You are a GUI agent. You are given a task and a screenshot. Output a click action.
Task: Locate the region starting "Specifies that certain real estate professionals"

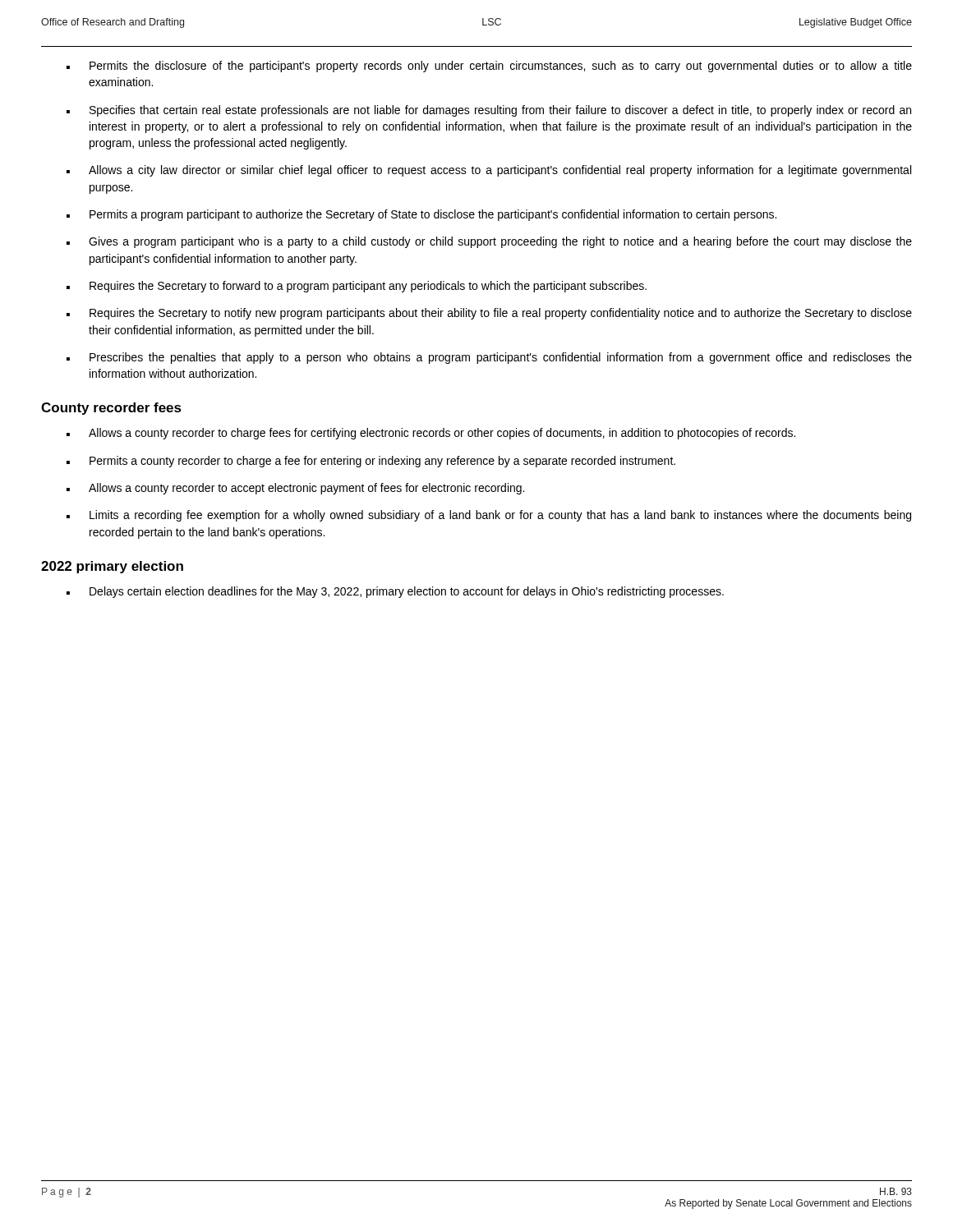click(500, 126)
